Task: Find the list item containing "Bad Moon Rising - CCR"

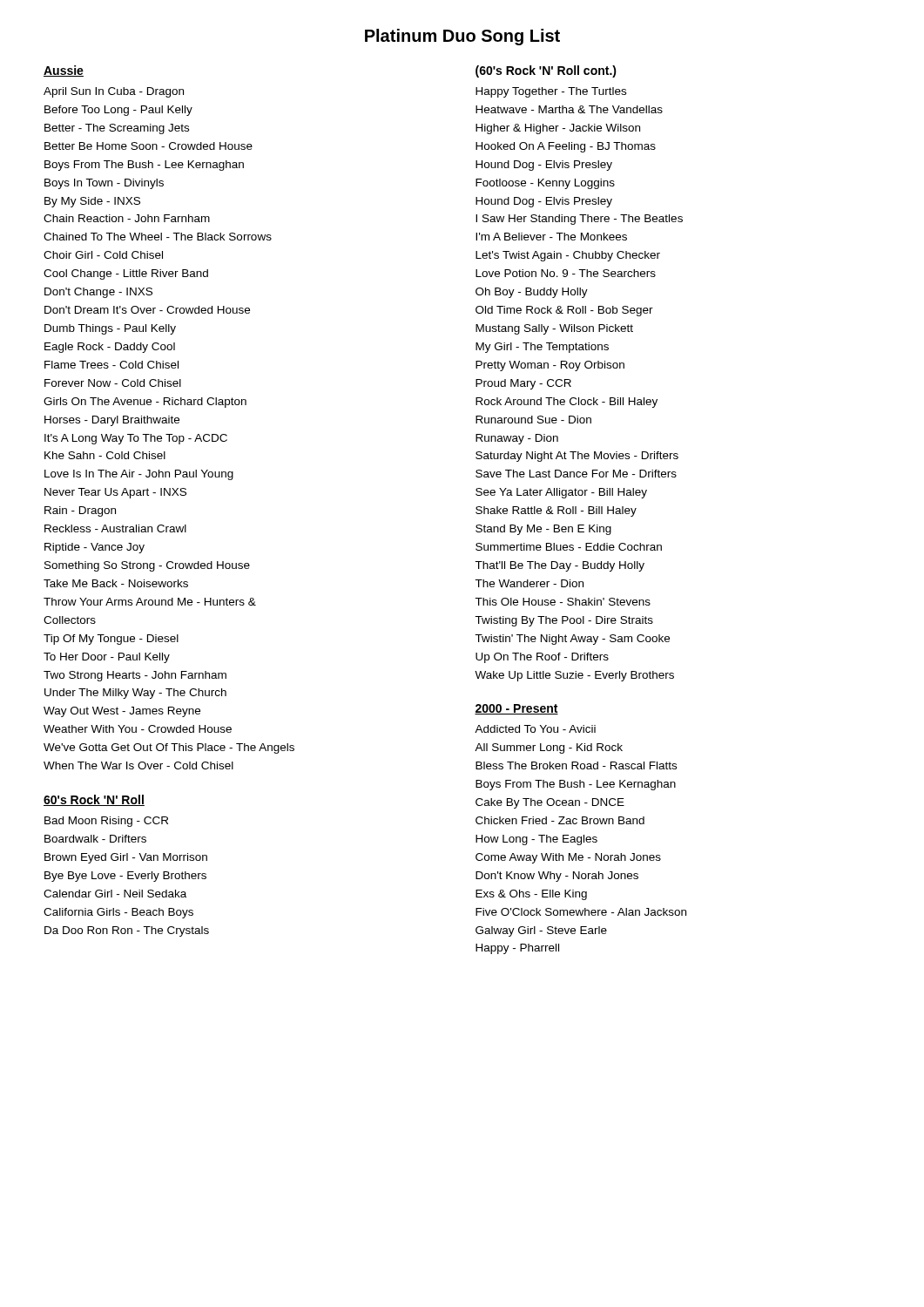Action: click(x=106, y=820)
